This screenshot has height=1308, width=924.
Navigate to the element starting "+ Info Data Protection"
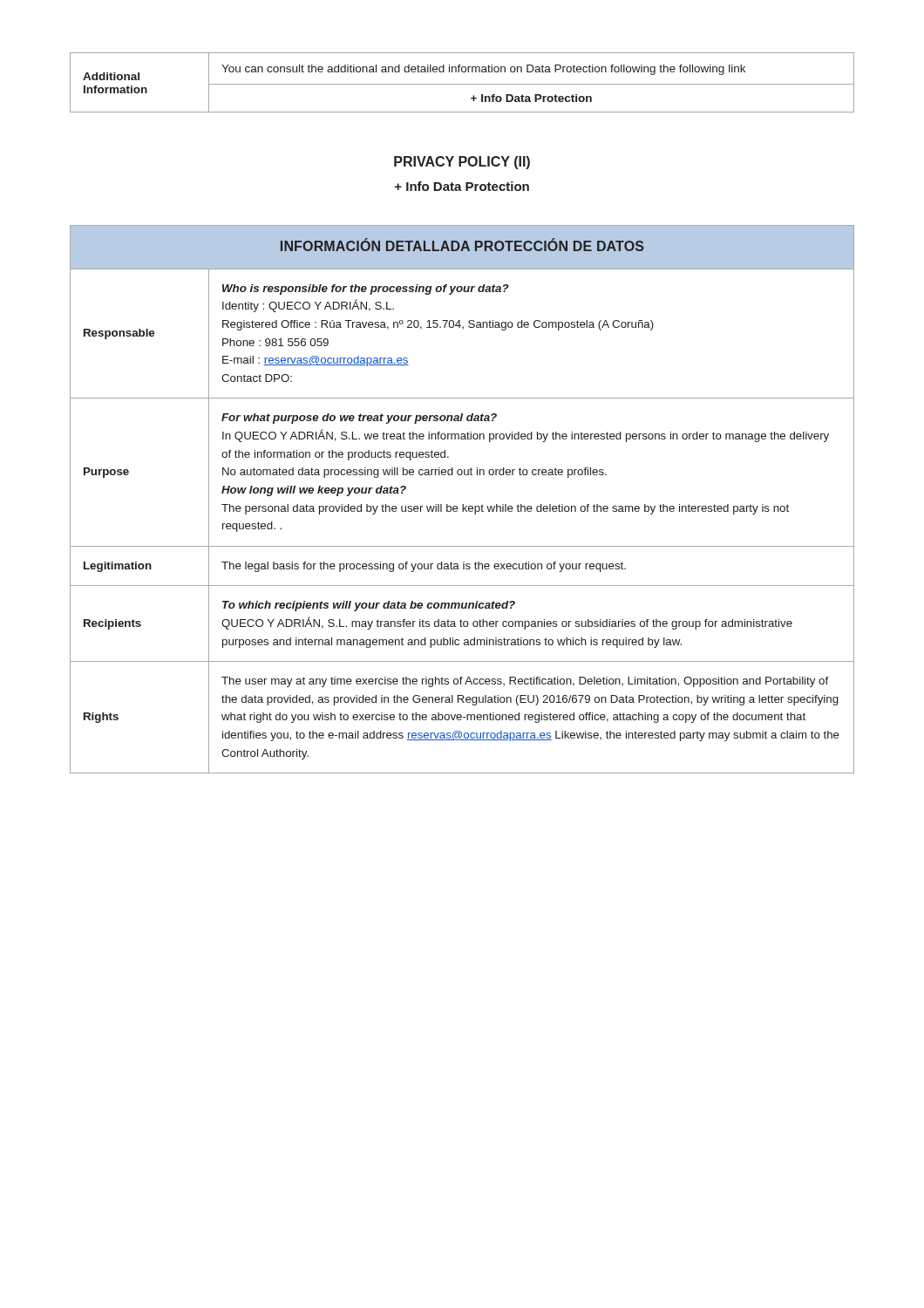click(462, 186)
